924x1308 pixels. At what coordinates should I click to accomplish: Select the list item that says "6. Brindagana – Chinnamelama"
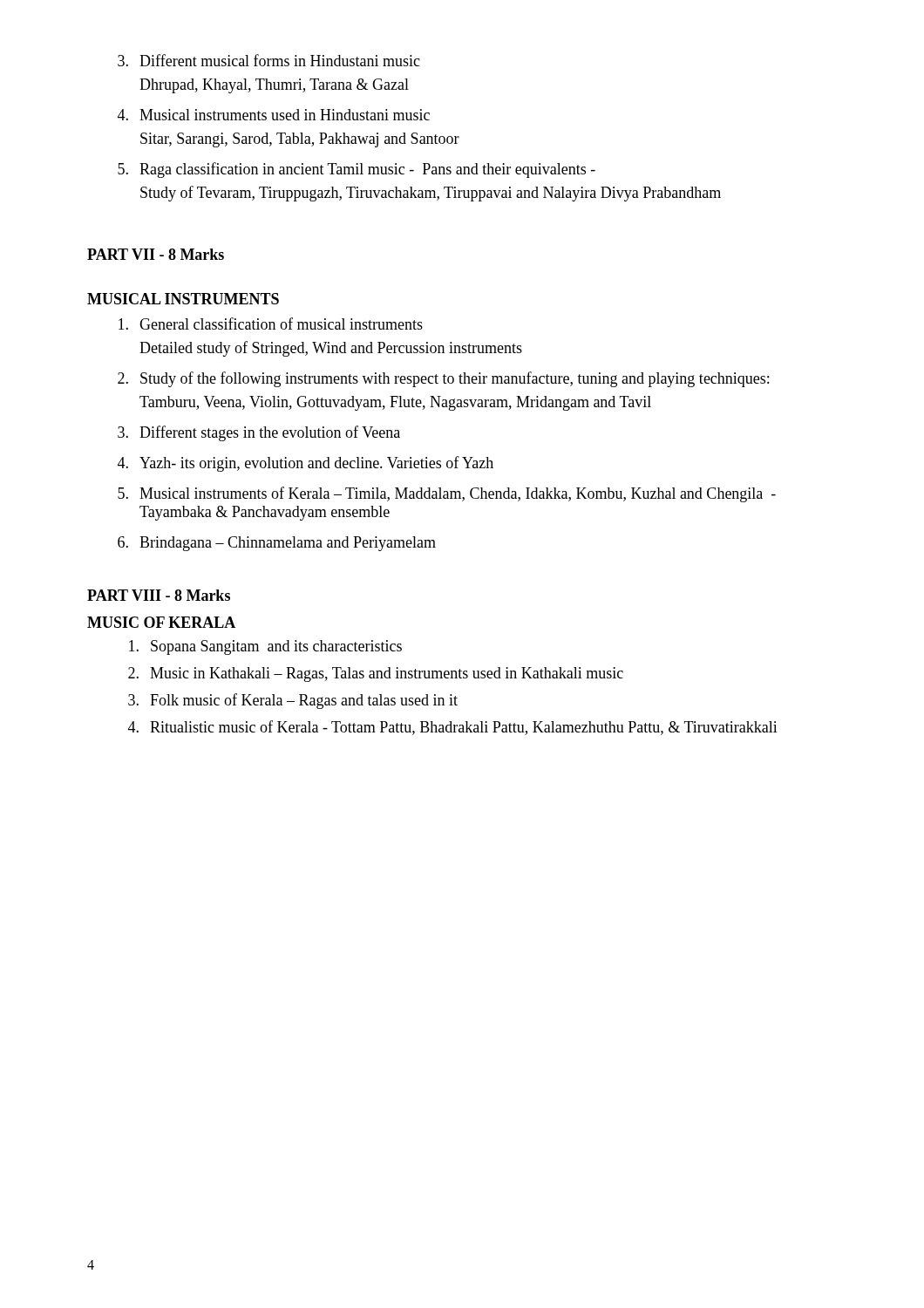tap(277, 544)
